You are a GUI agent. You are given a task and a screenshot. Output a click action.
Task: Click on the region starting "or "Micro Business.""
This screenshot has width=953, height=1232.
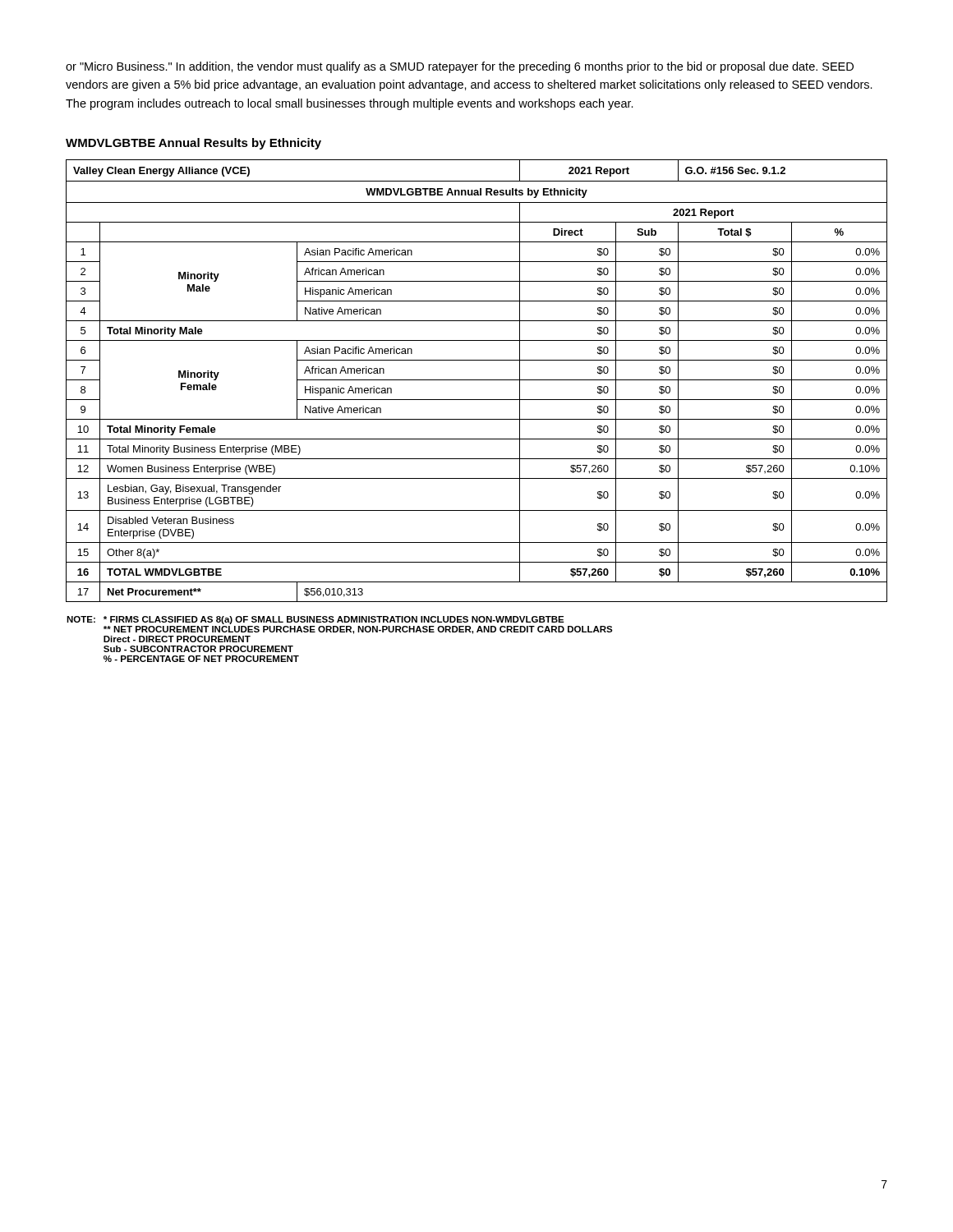pyautogui.click(x=469, y=85)
